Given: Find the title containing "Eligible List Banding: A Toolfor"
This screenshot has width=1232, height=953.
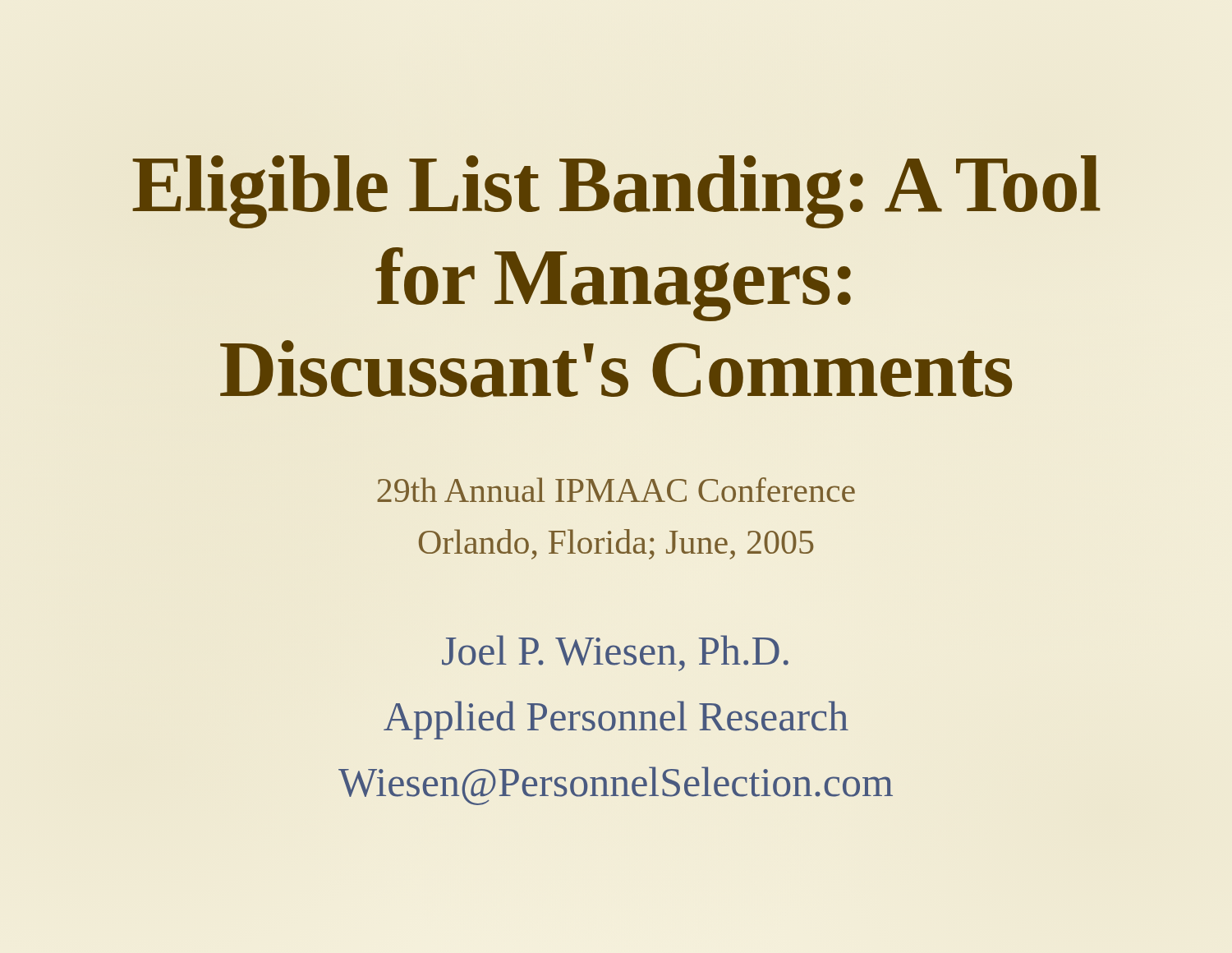Looking at the screenshot, I should click(x=616, y=277).
